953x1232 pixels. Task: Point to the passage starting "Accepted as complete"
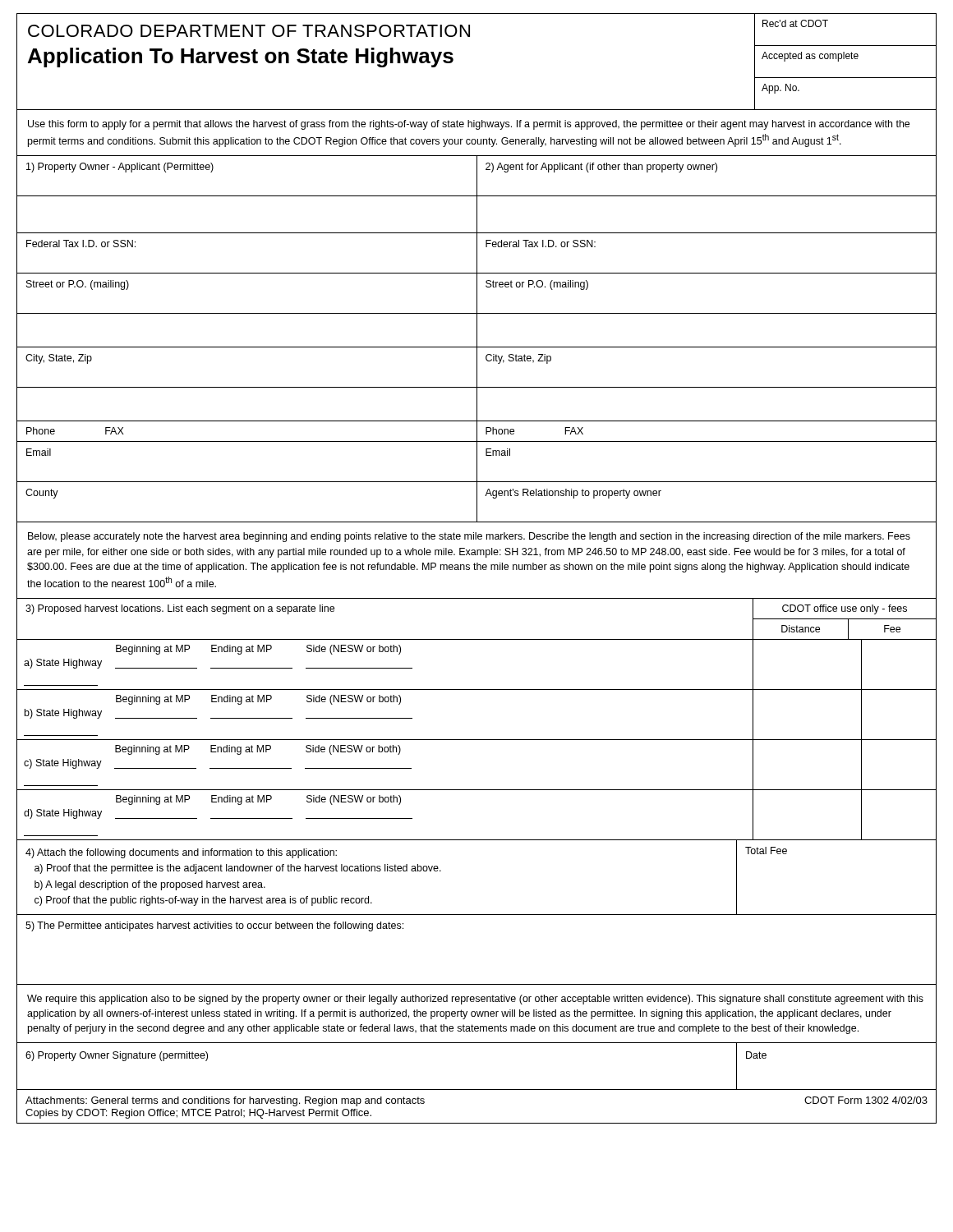coord(810,56)
